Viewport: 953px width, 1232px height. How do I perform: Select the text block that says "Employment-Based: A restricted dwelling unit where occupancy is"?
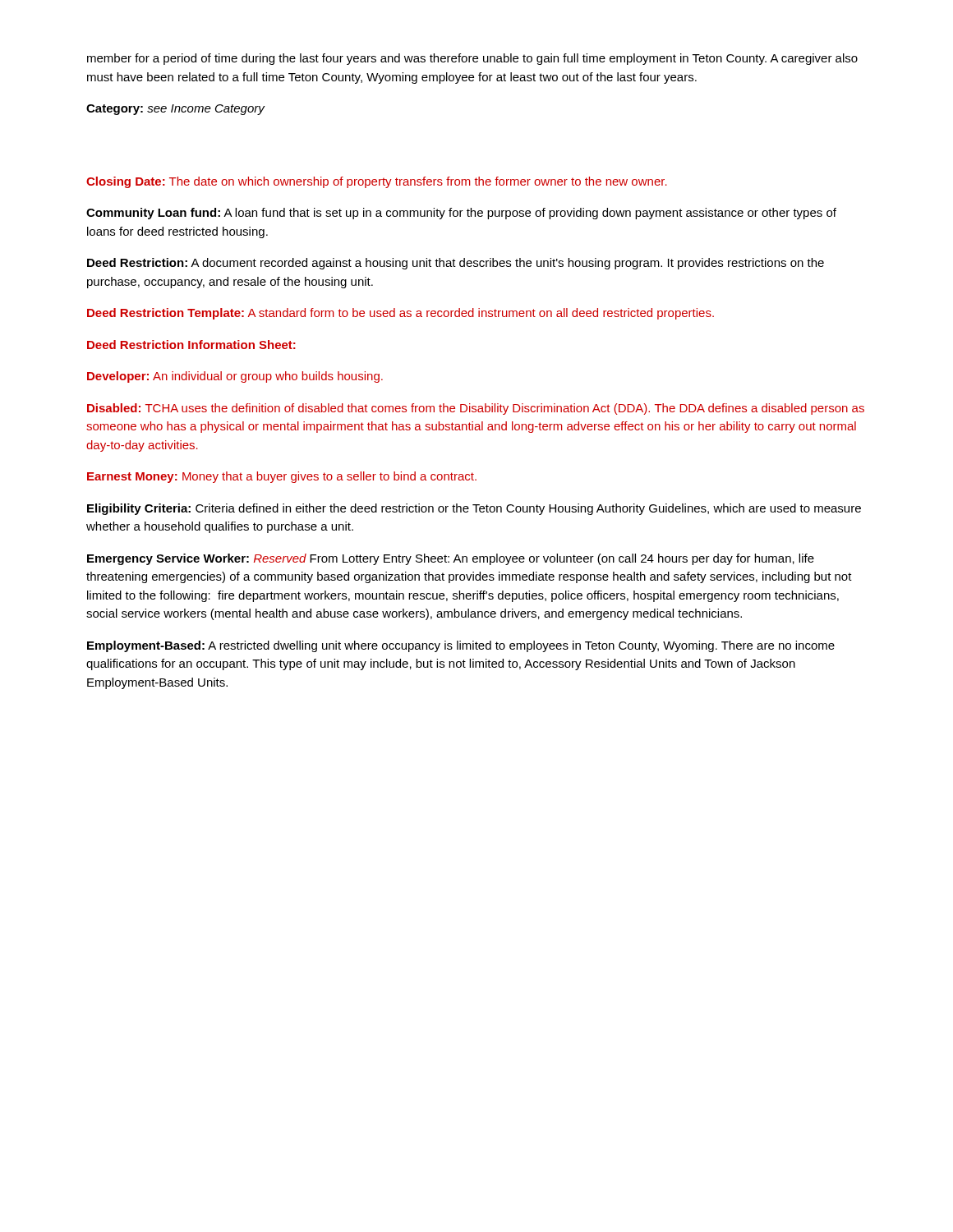pos(461,663)
